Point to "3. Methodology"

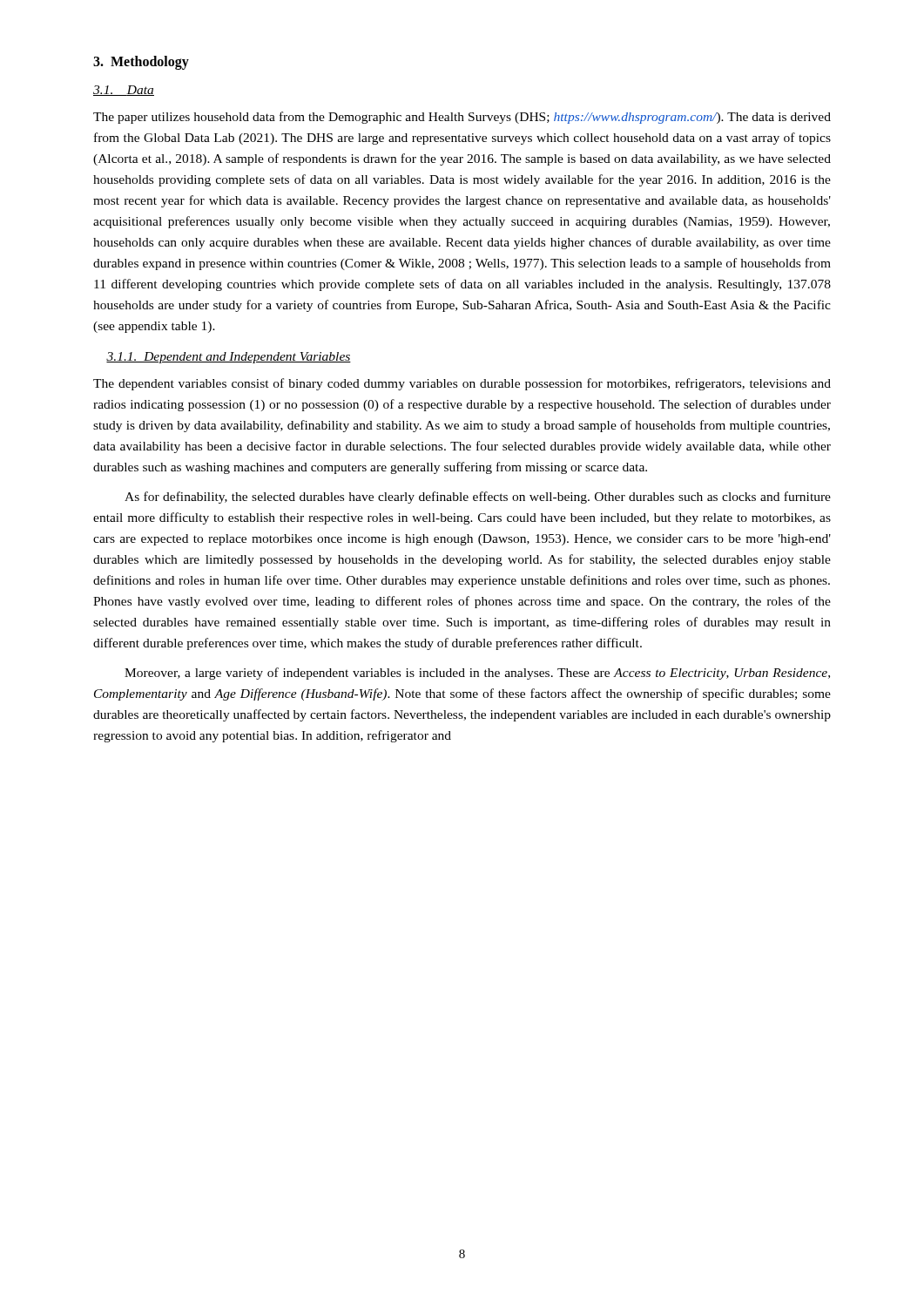[x=141, y=61]
